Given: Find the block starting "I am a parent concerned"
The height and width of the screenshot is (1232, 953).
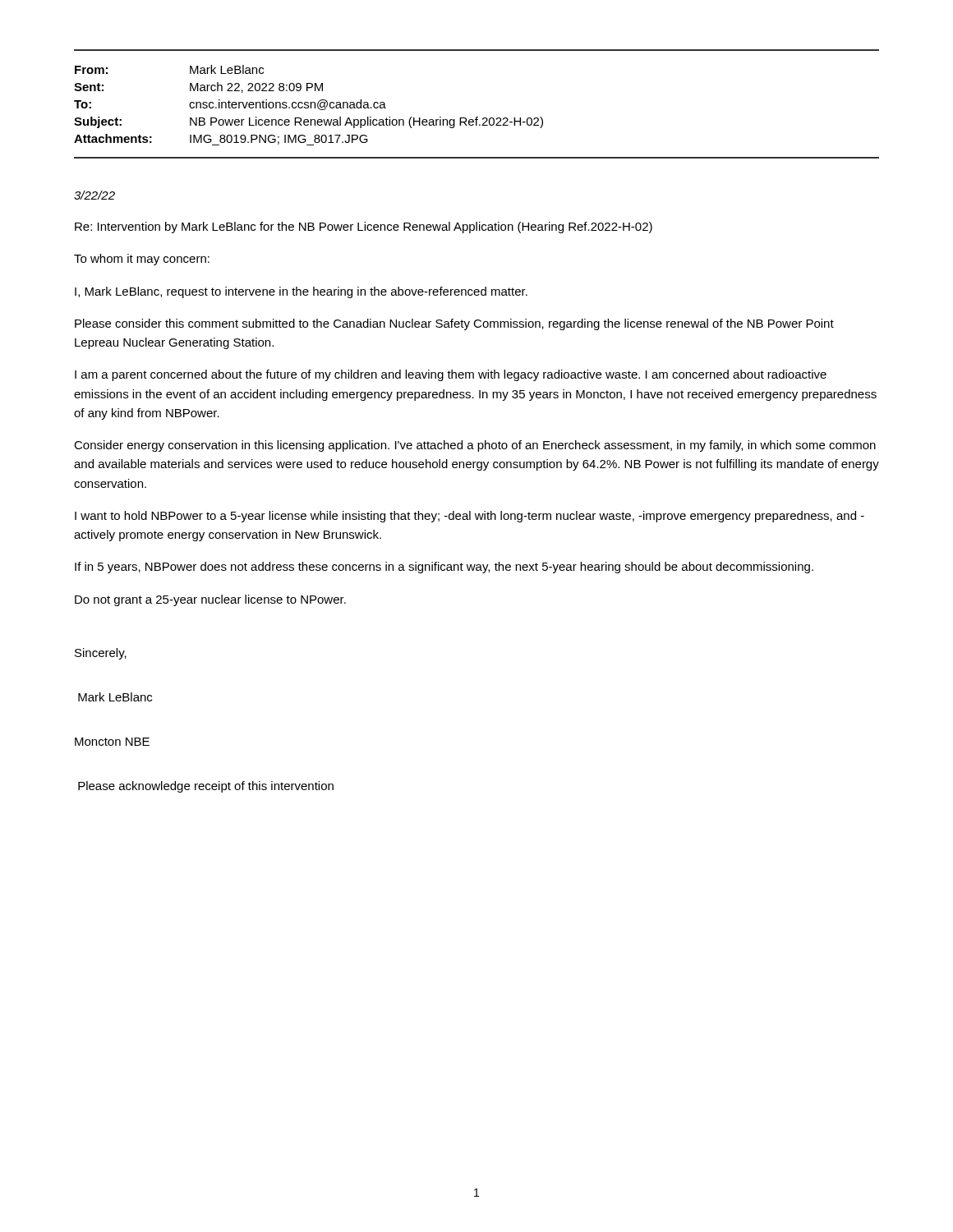Looking at the screenshot, I should (x=475, y=393).
